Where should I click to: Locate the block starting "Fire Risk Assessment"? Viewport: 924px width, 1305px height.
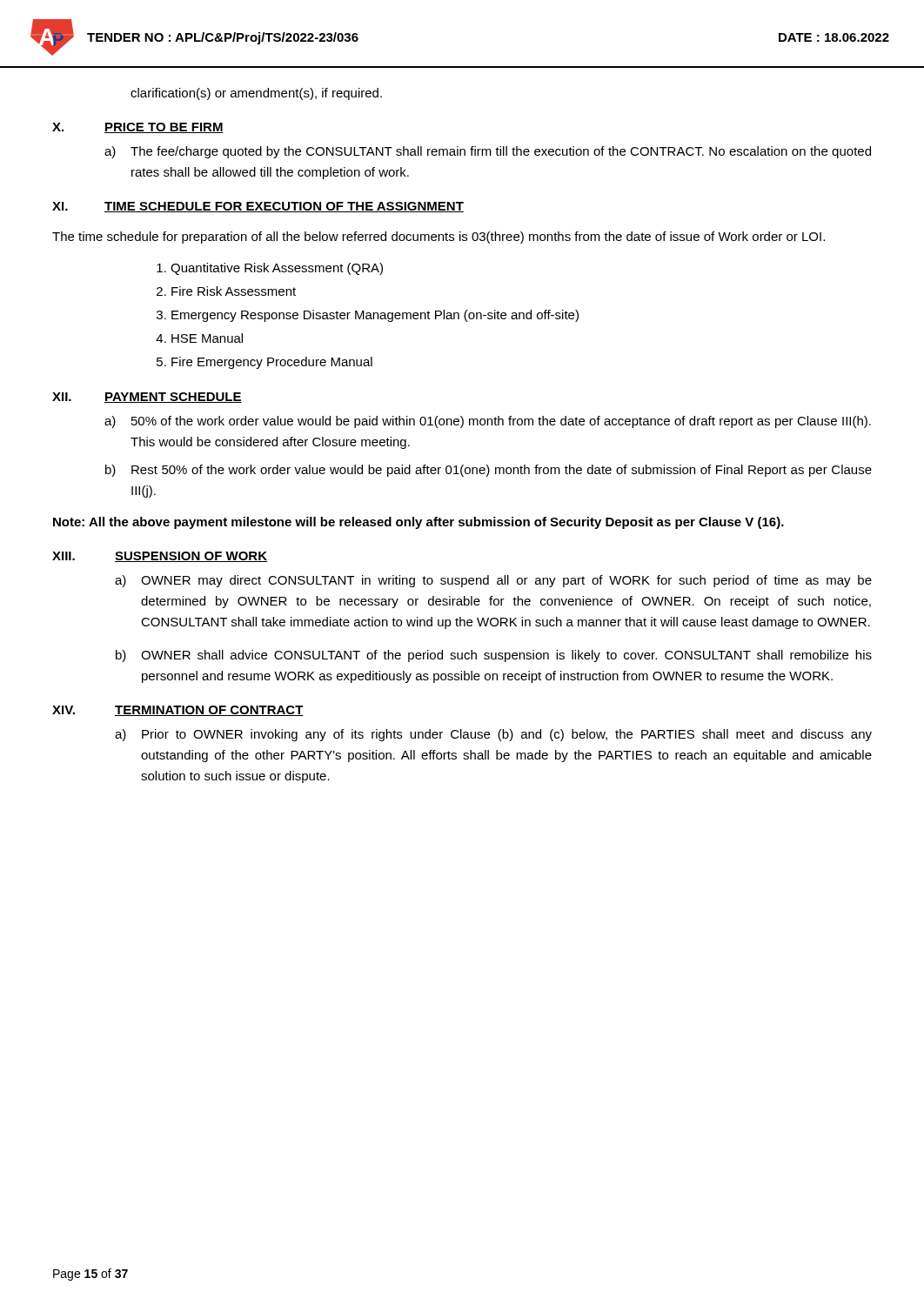226,291
